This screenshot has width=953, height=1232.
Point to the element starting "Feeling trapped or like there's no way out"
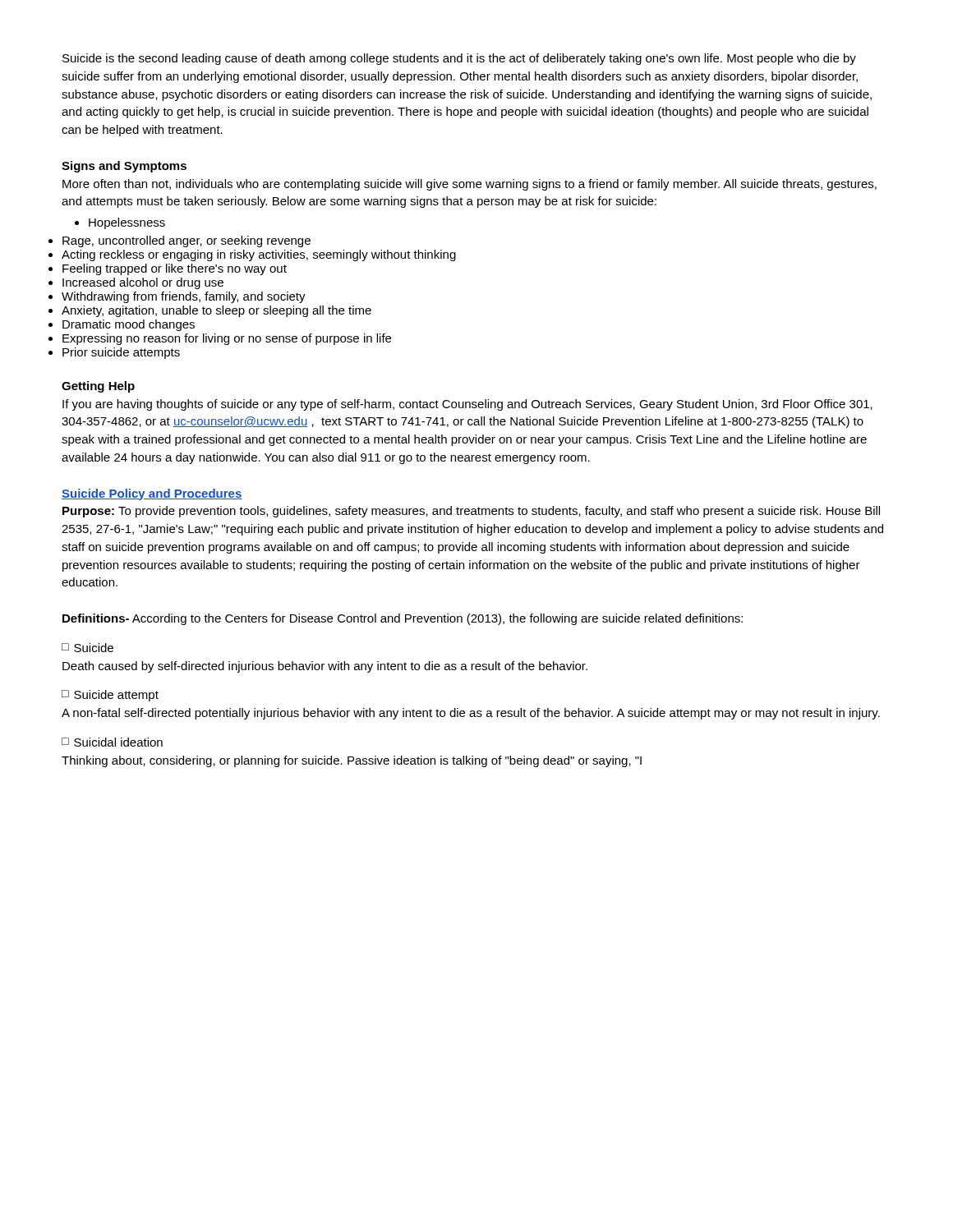pos(175,269)
